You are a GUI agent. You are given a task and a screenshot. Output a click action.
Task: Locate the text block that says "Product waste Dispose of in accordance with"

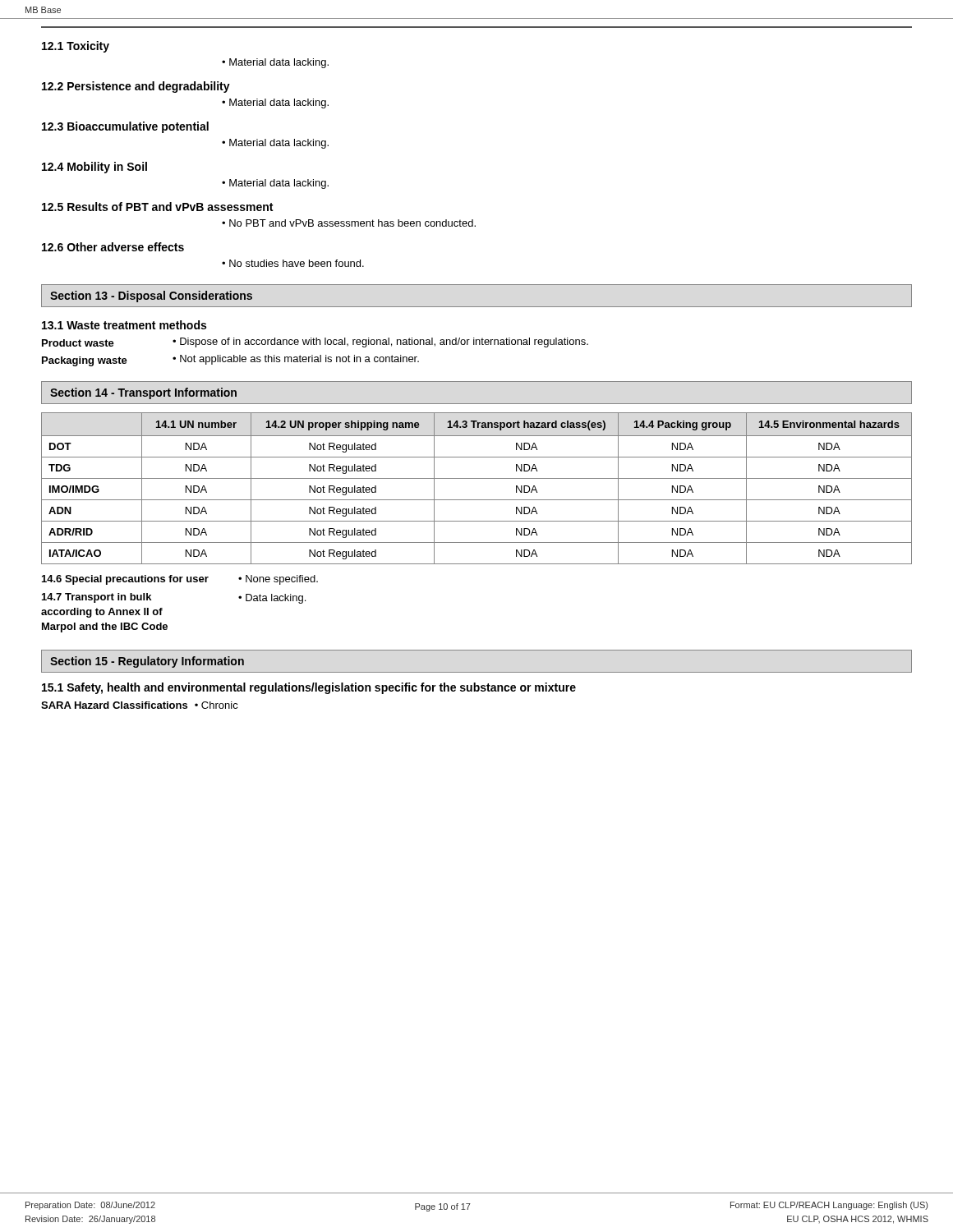coord(476,342)
